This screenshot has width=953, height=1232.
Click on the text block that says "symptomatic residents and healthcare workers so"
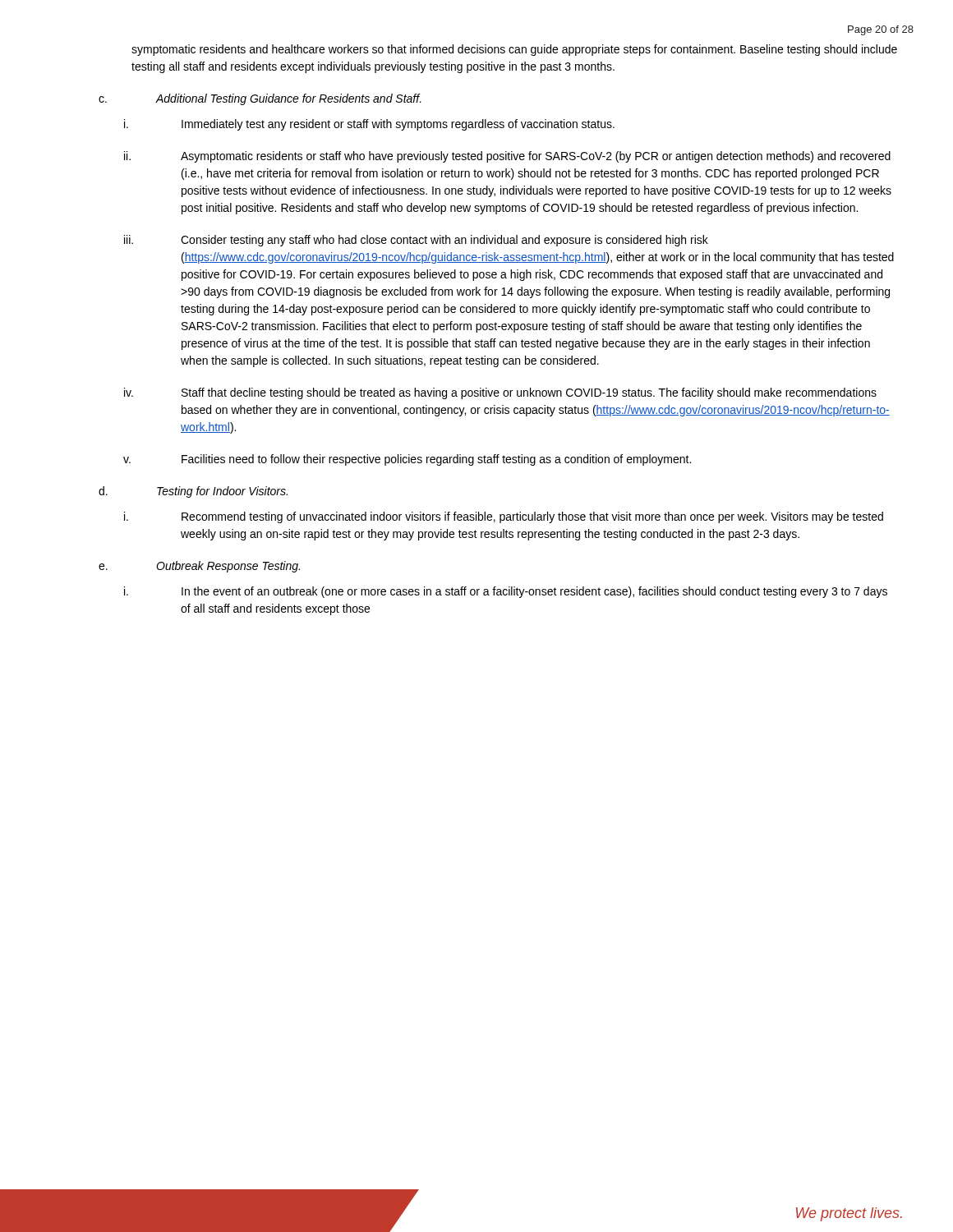[x=514, y=58]
